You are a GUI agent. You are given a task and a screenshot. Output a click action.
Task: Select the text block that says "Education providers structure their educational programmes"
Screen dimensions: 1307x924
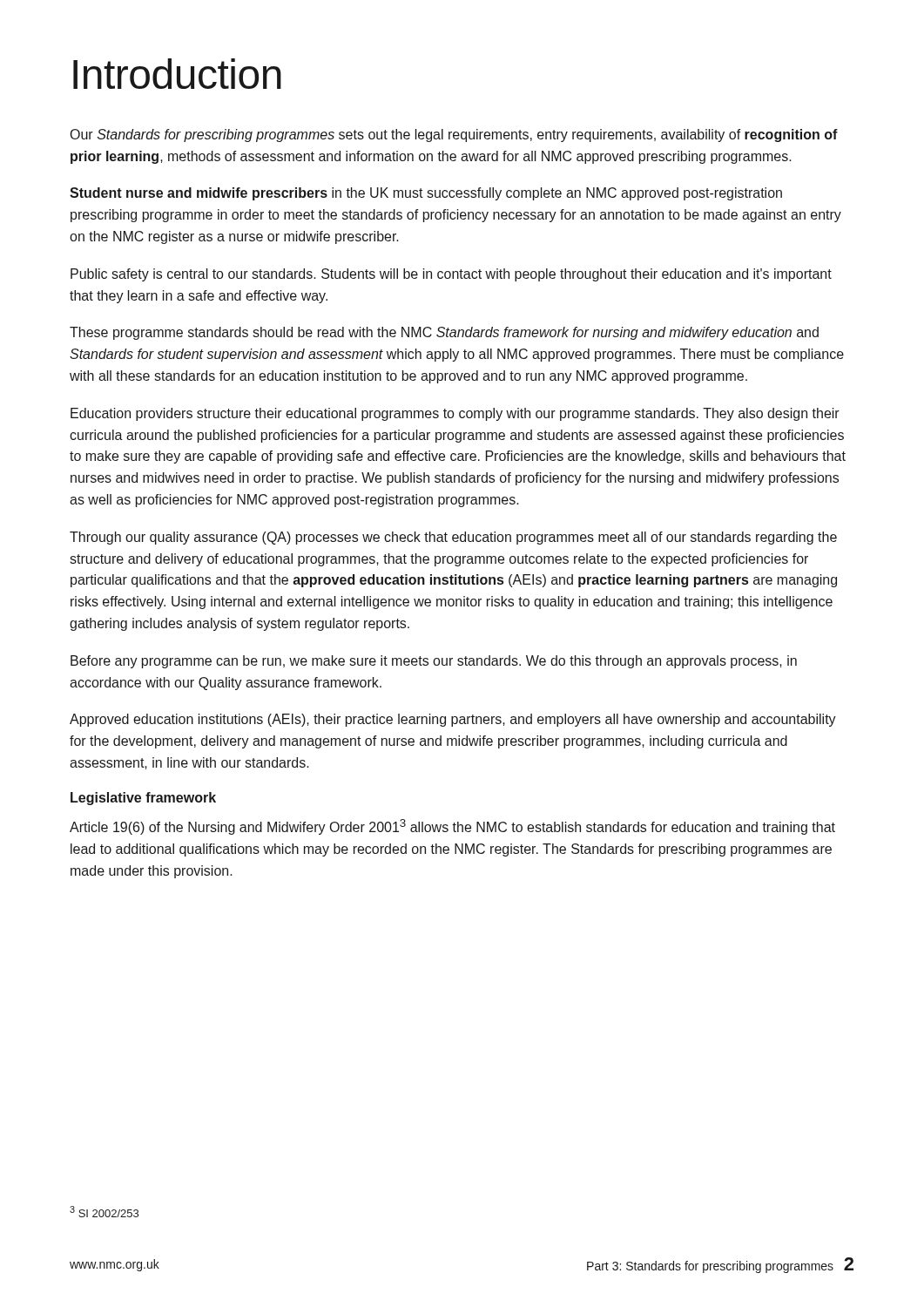tap(458, 456)
